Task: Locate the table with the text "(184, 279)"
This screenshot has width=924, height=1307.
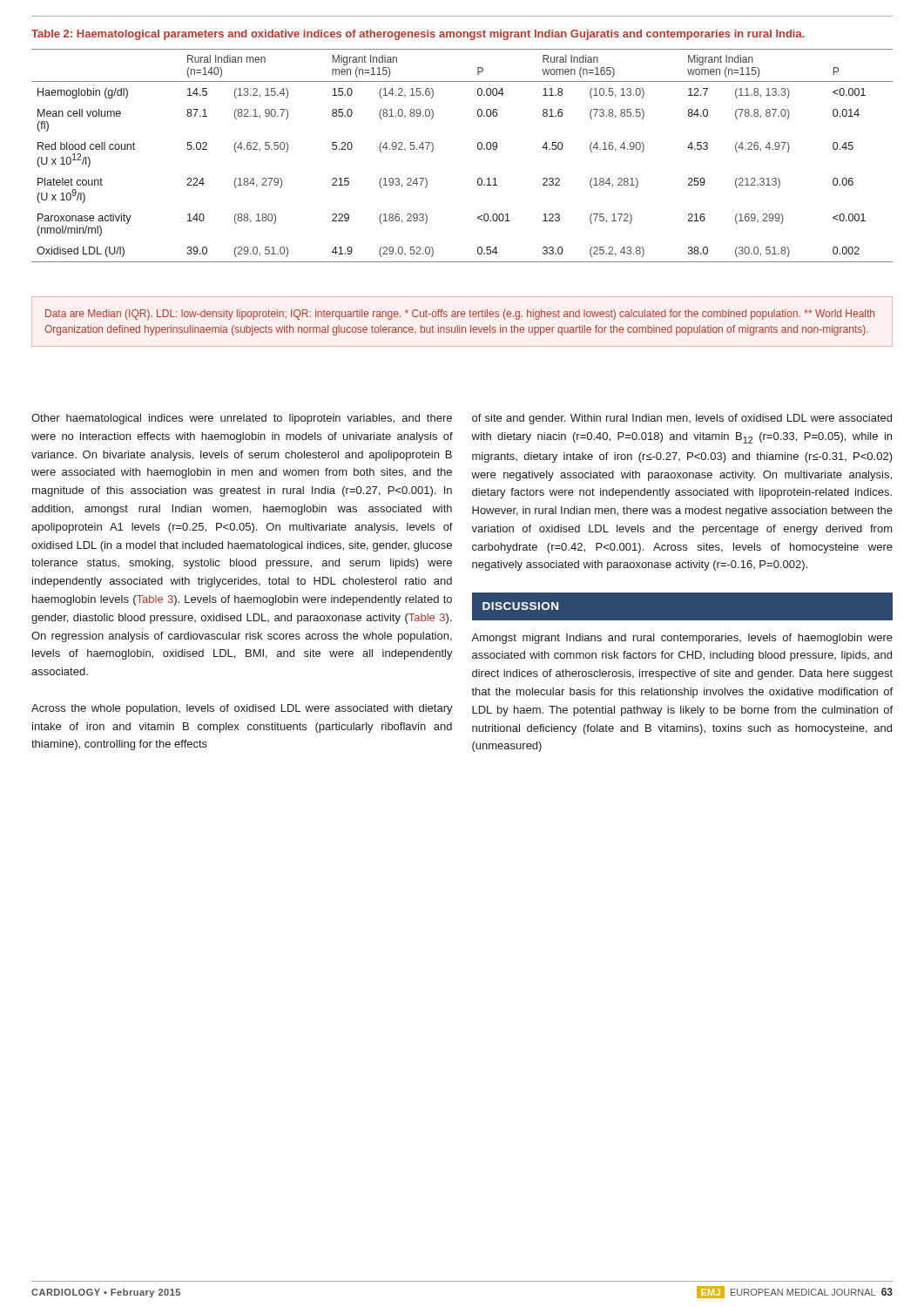Action: point(462,144)
